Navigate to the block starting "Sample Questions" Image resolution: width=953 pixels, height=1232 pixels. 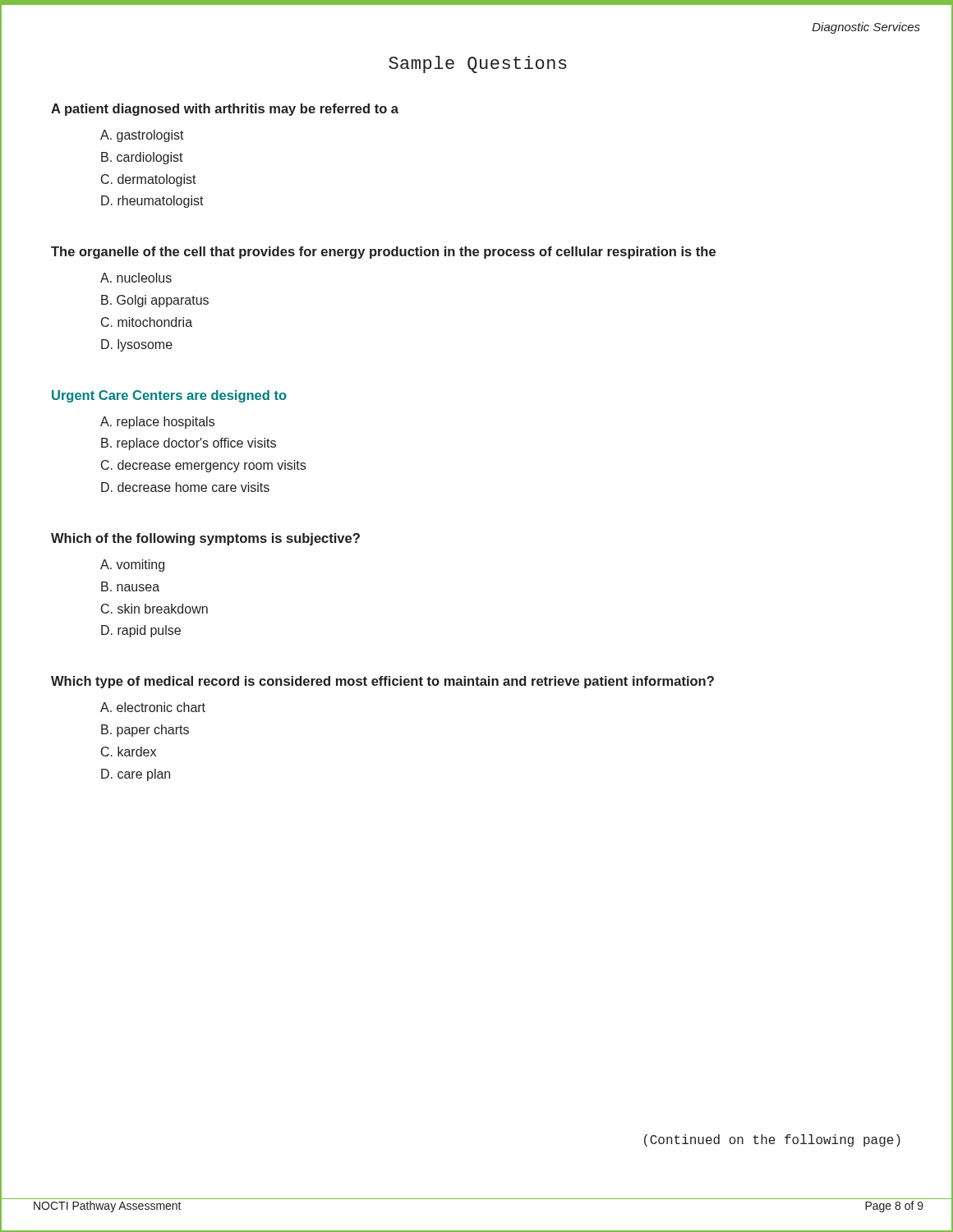coord(478,64)
